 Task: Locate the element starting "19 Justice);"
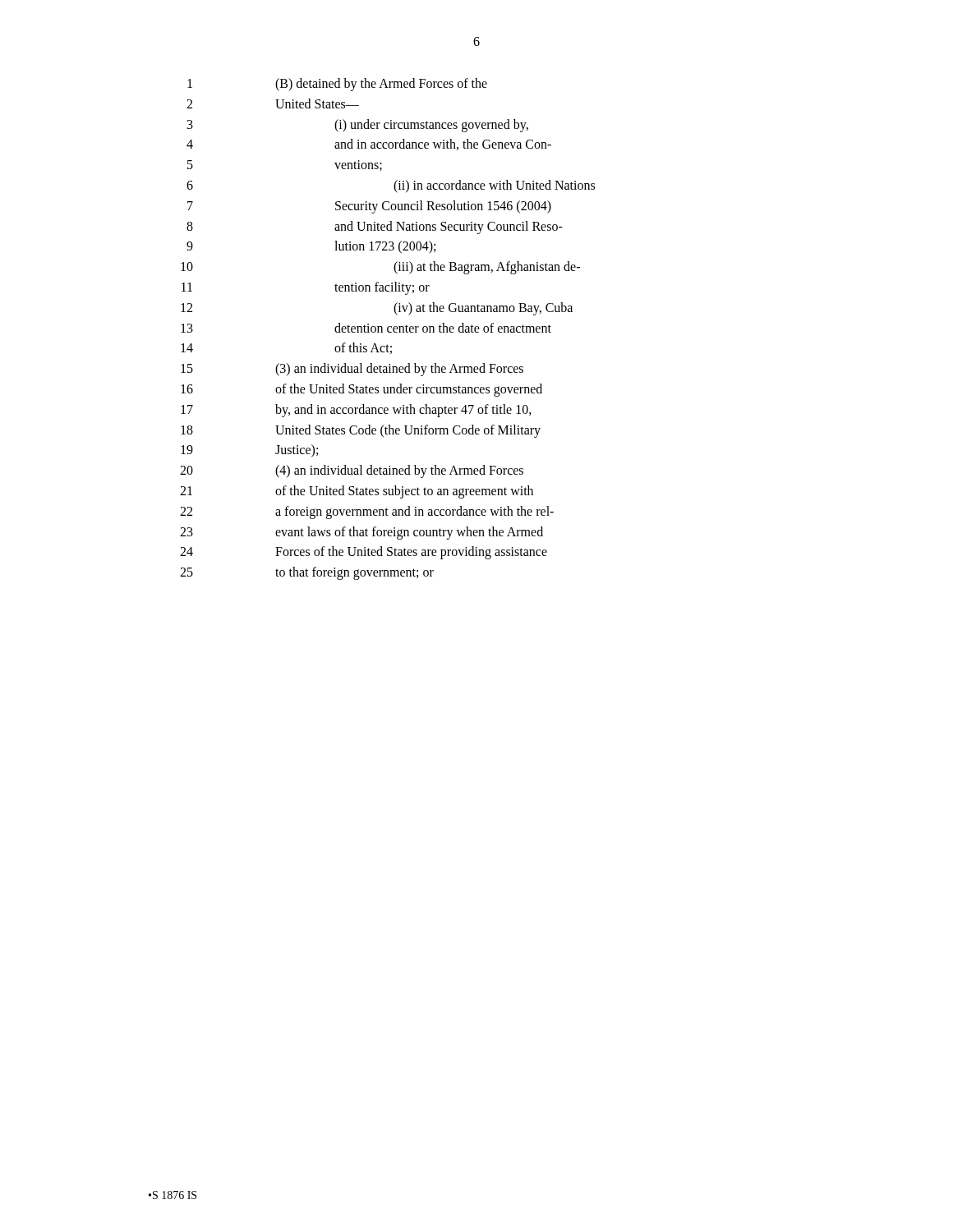[x=189, y=451]
